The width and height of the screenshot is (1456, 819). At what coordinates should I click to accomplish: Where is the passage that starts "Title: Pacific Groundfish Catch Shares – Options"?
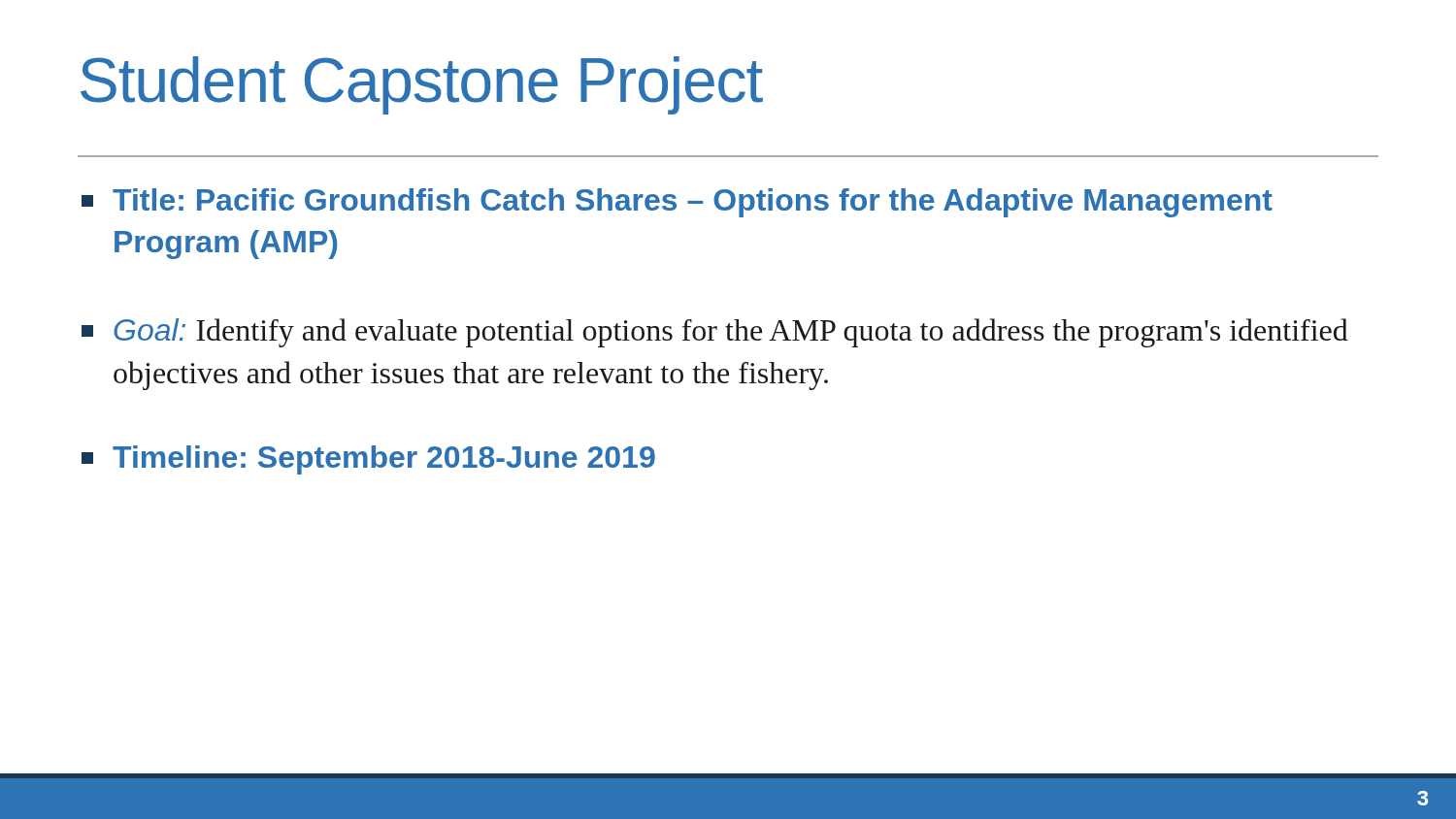[728, 221]
